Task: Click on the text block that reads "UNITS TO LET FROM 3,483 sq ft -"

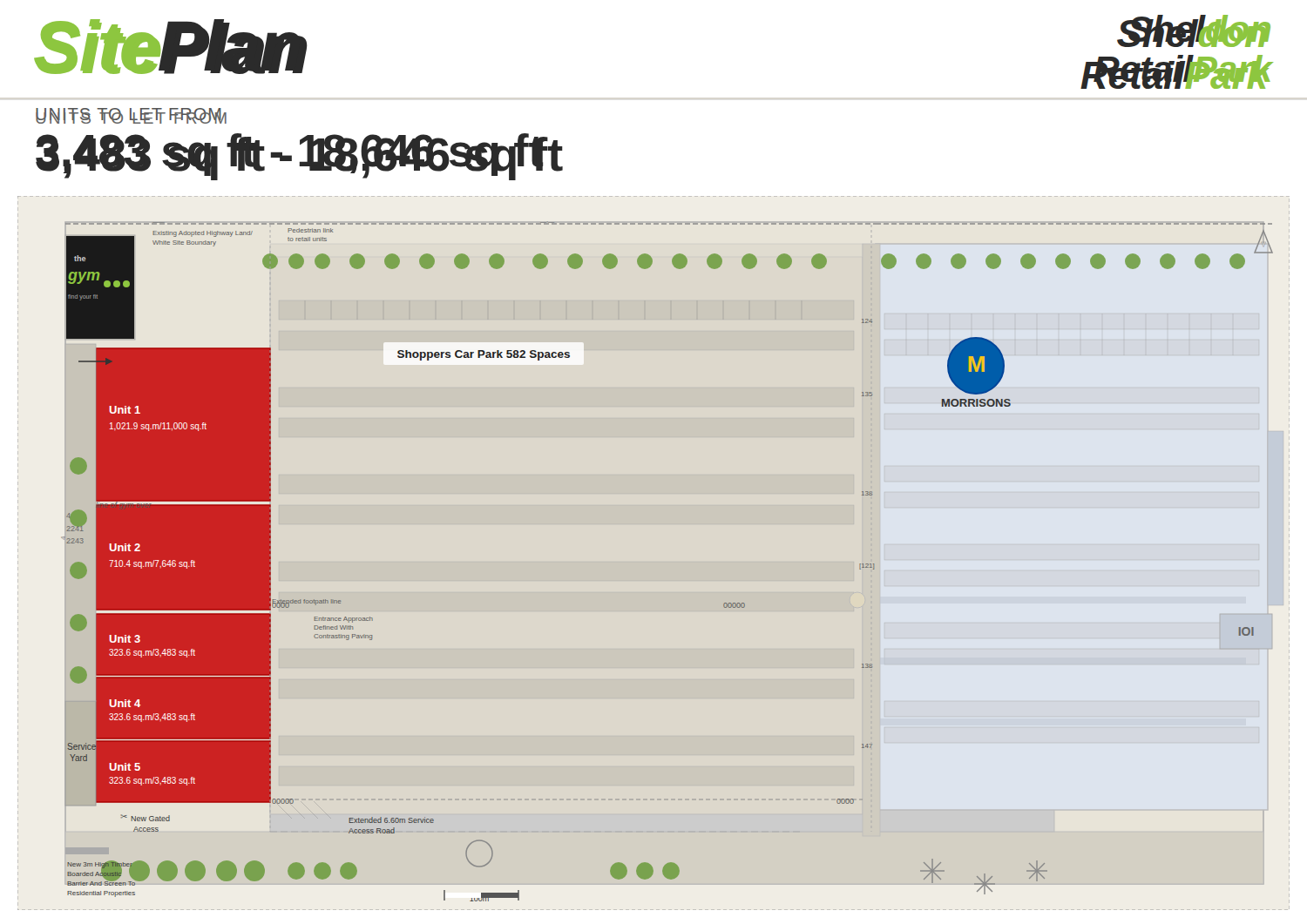Action: click(299, 144)
